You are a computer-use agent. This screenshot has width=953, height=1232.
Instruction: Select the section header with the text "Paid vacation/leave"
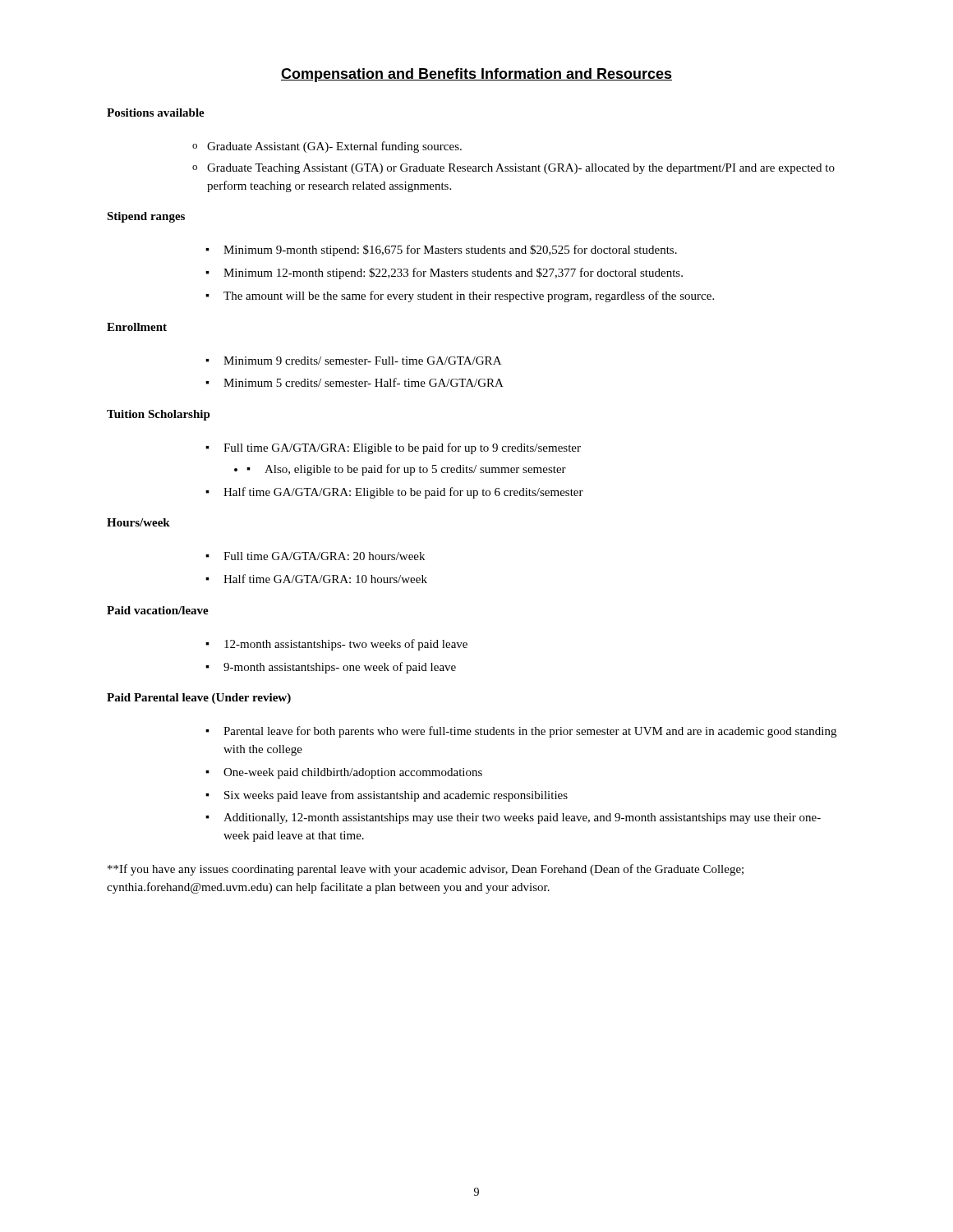[x=158, y=610]
